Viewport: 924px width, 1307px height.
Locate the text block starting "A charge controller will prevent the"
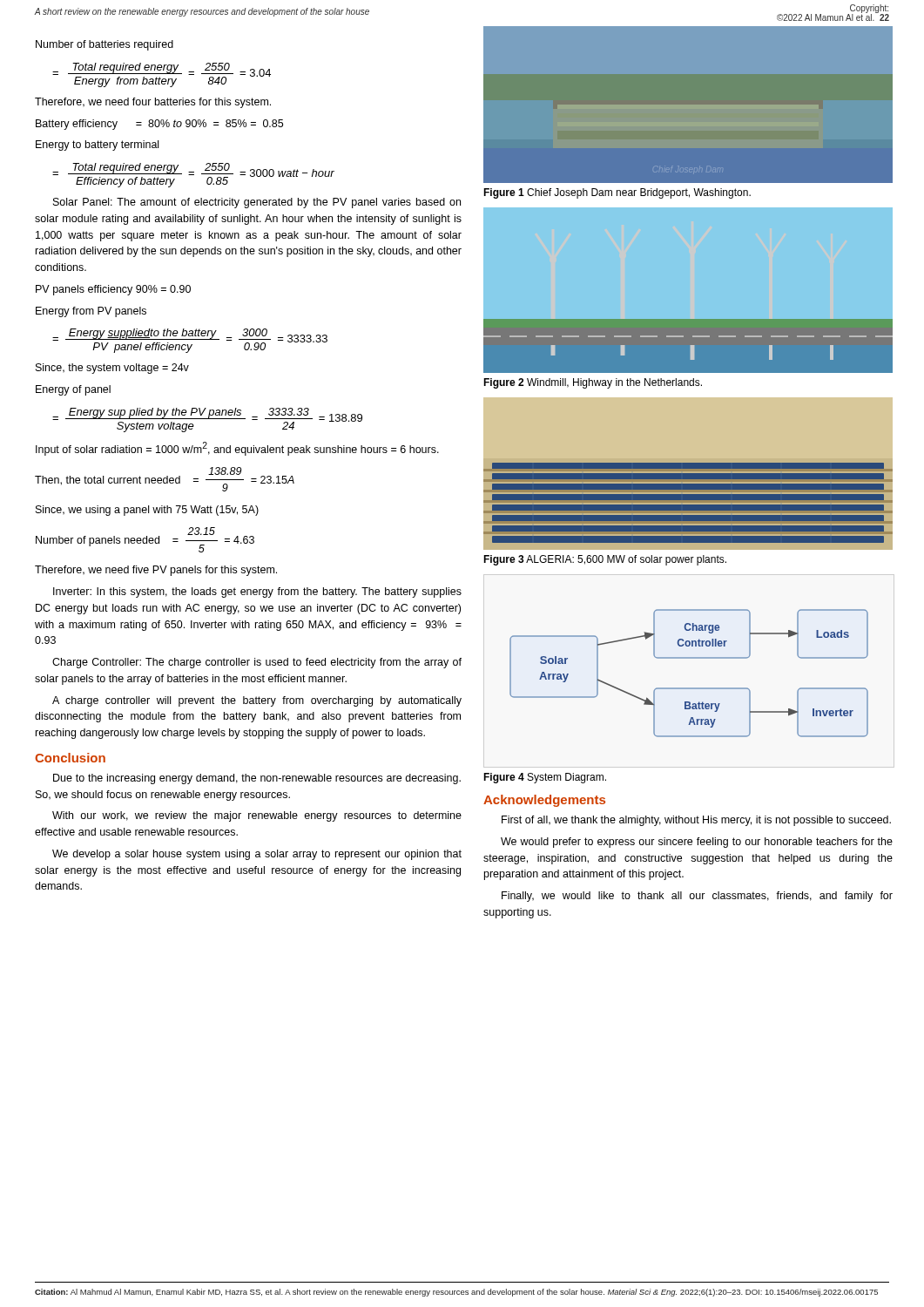coord(248,717)
